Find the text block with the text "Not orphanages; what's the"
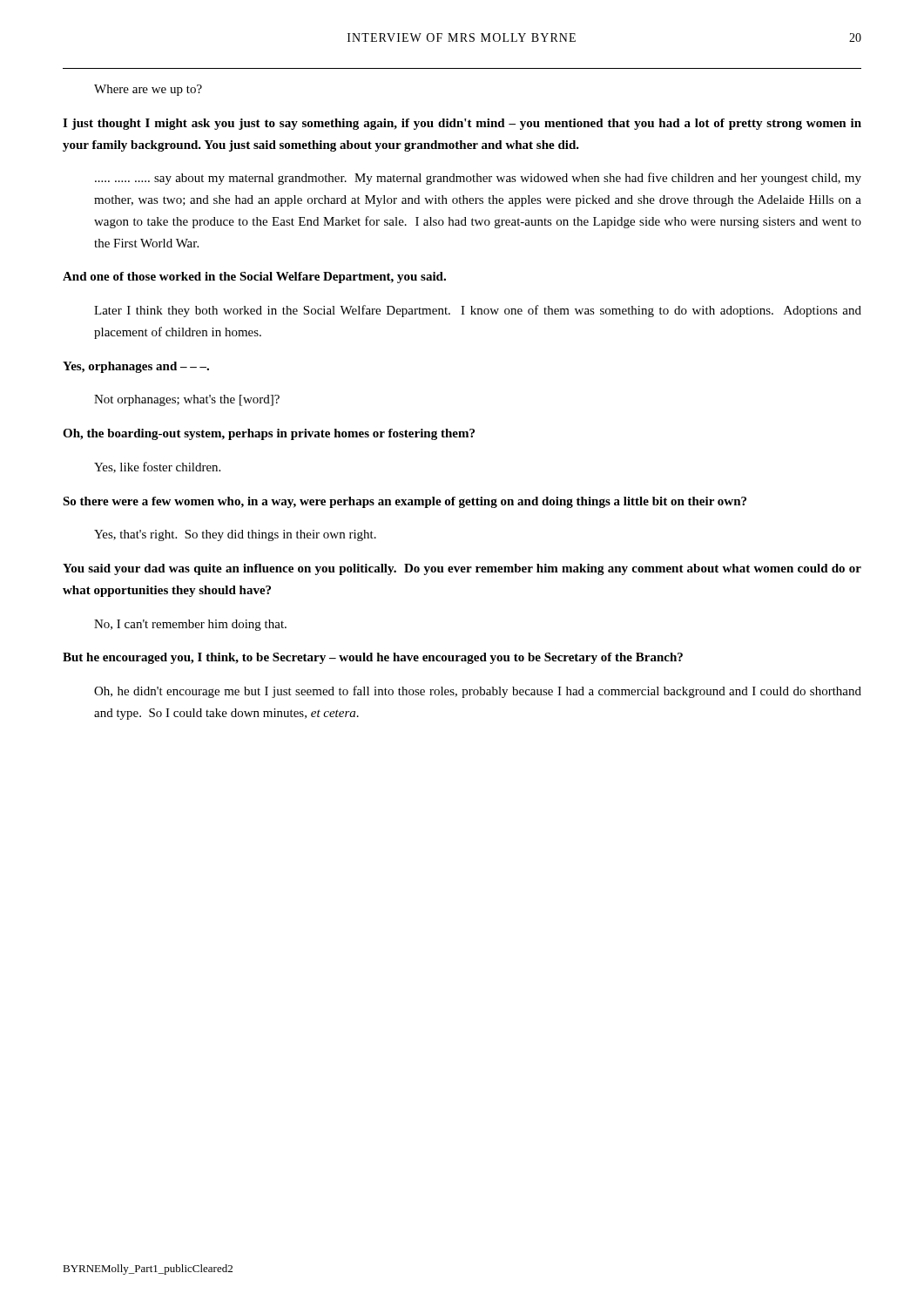924x1307 pixels. point(187,399)
